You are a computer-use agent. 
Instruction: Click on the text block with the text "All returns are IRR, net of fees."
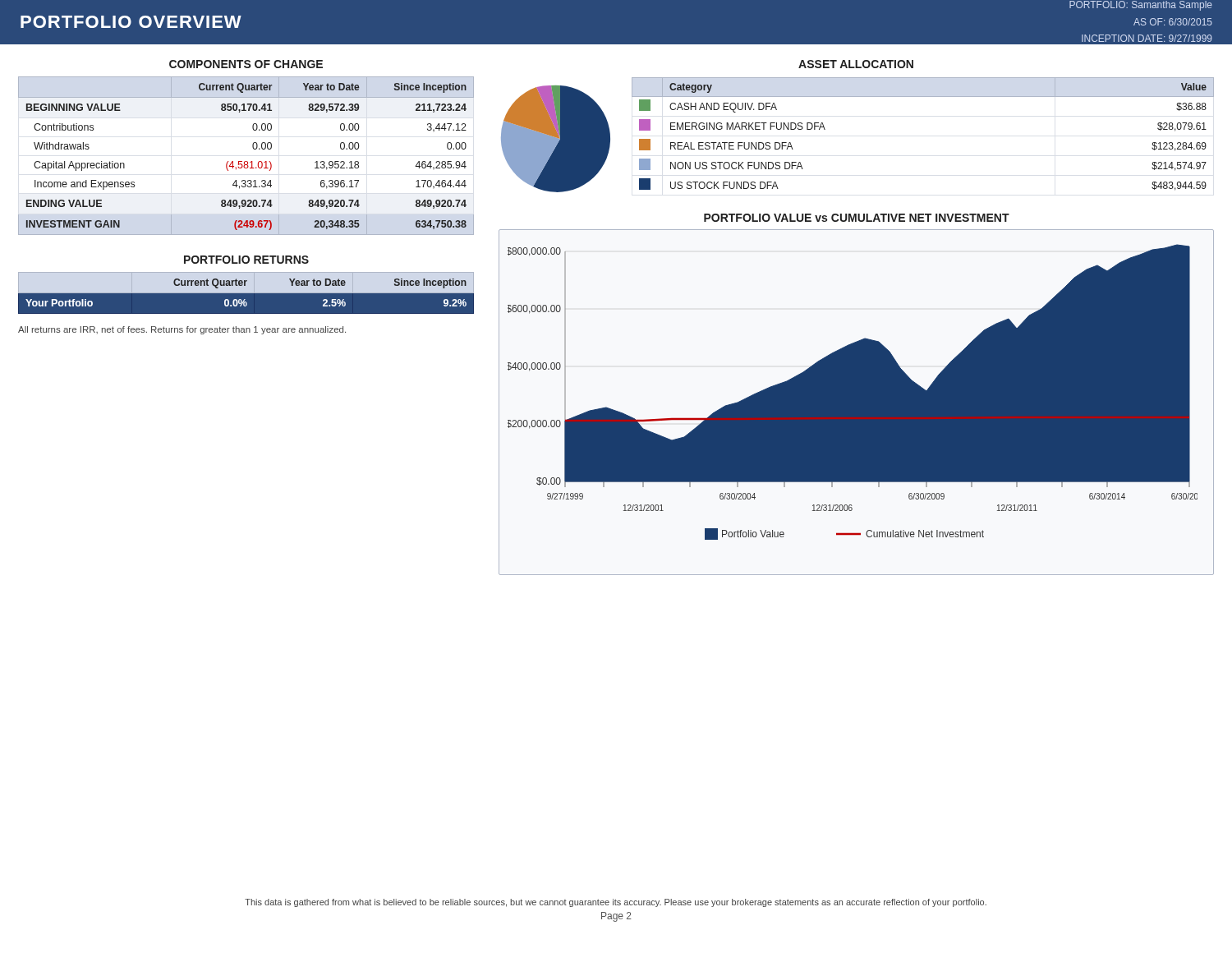(x=182, y=329)
